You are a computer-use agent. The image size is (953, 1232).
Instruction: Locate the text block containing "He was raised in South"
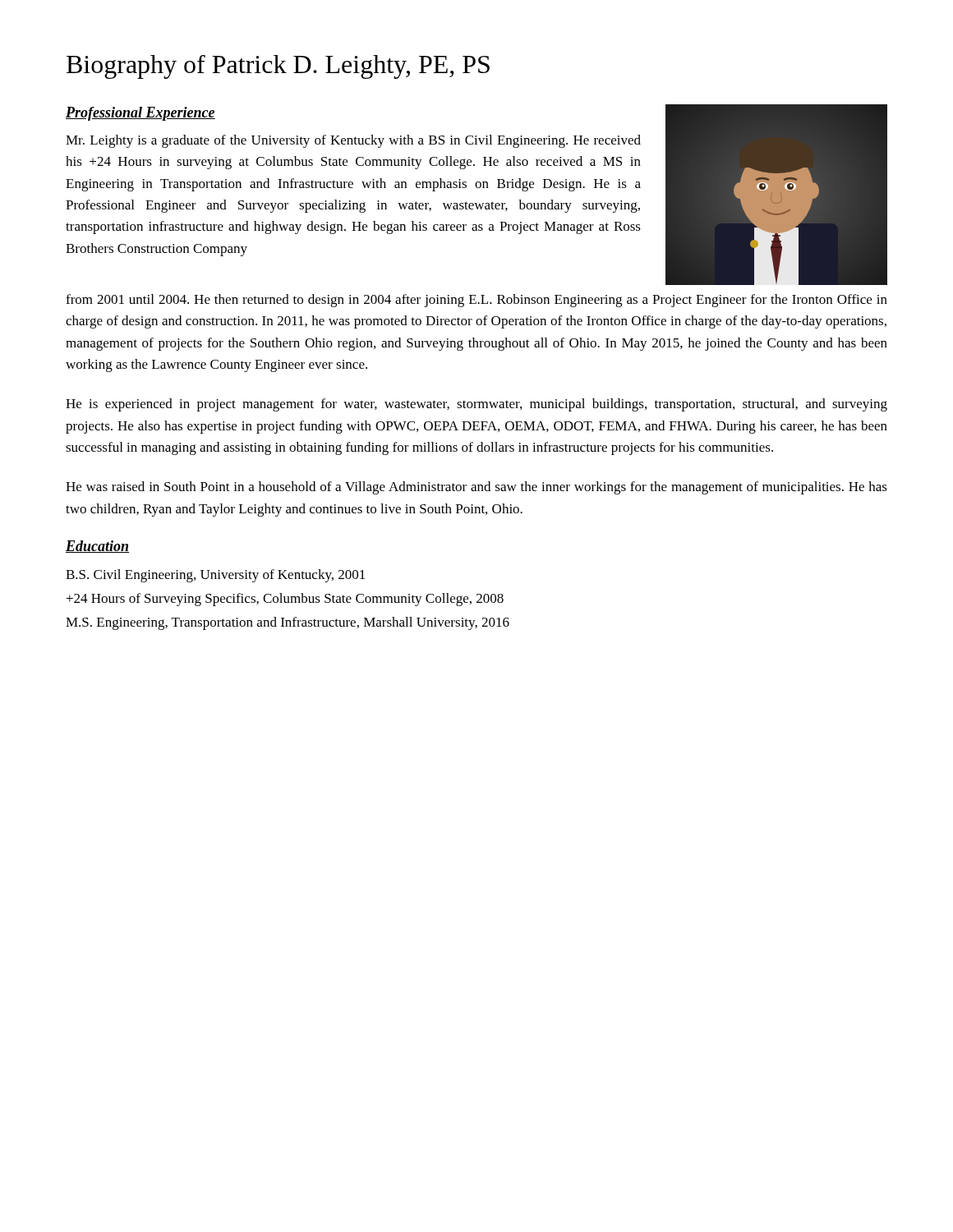[476, 498]
